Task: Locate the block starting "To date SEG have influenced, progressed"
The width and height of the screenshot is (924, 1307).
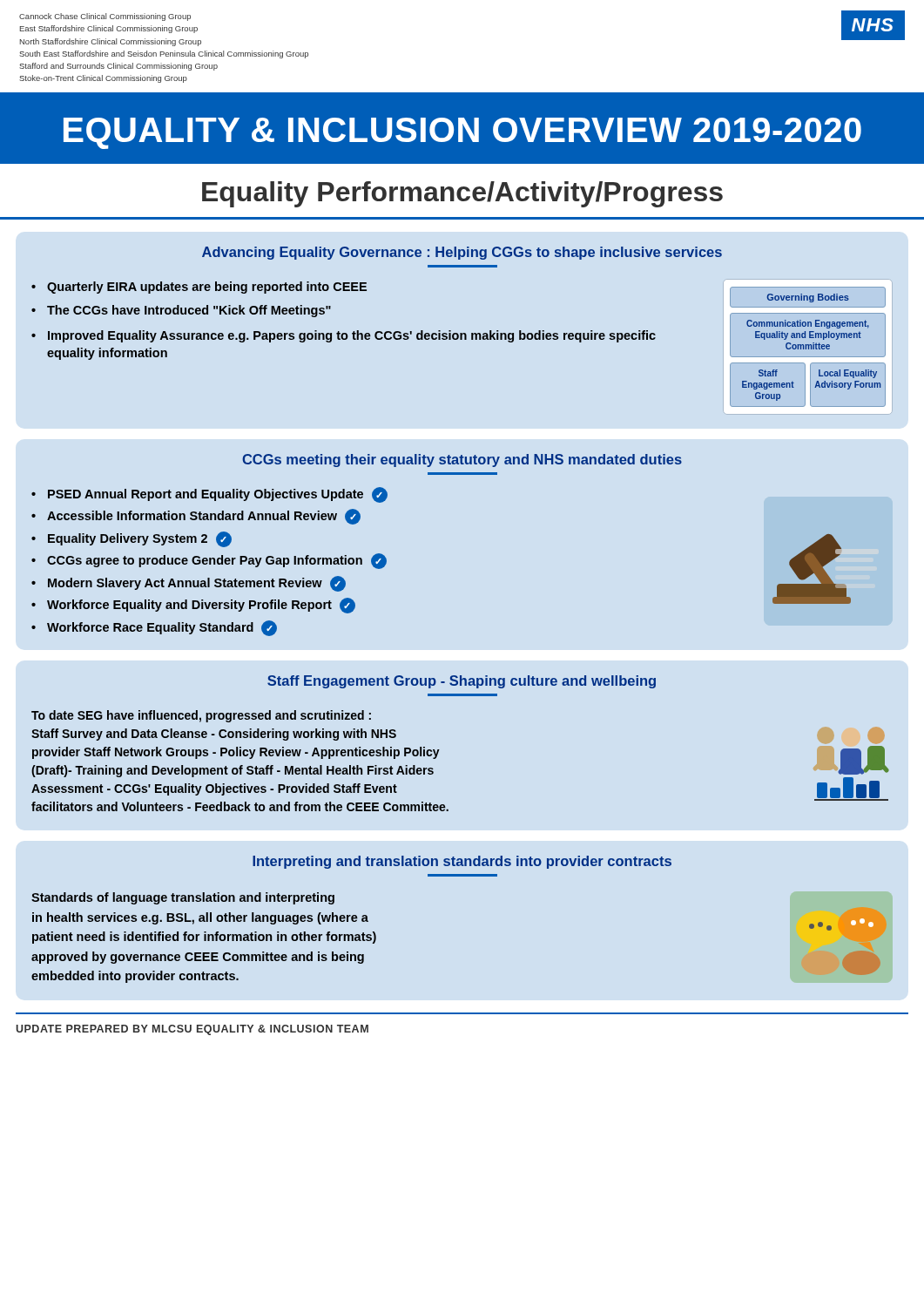Action: [240, 762]
